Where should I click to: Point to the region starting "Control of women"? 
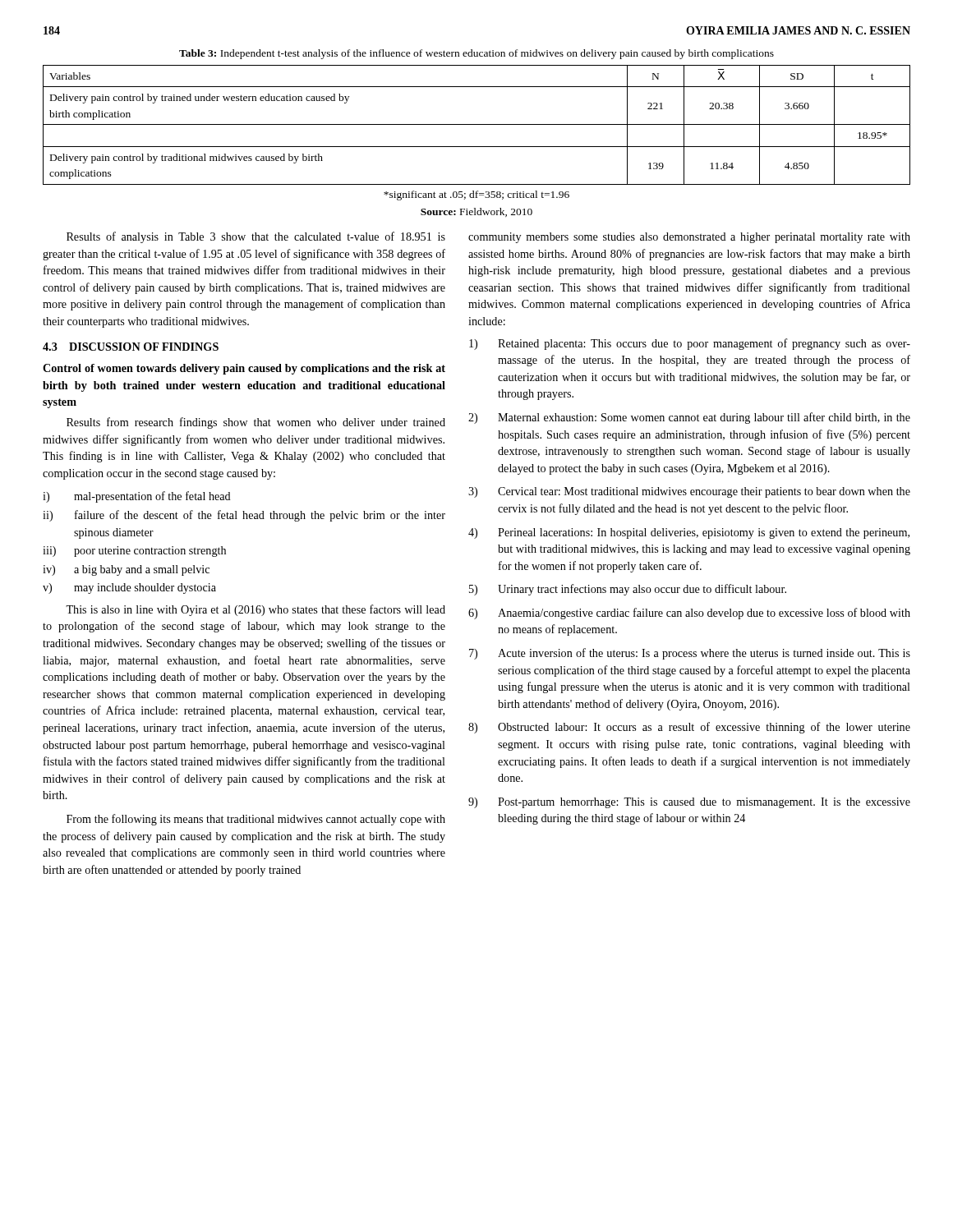point(244,385)
